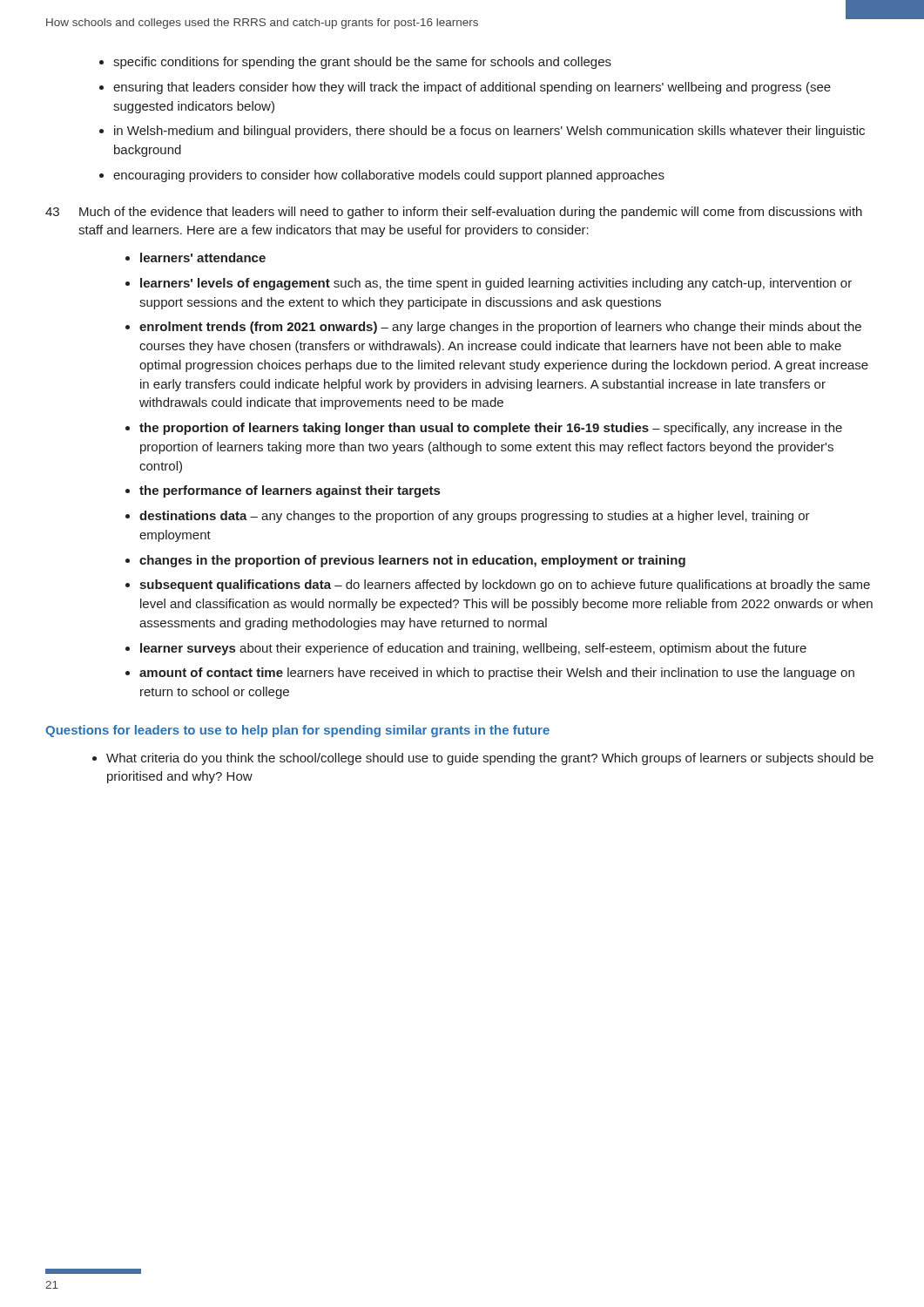Click where it says "the performance of learners against their targets"
Screen dimensions: 1307x924
pyautogui.click(x=290, y=490)
